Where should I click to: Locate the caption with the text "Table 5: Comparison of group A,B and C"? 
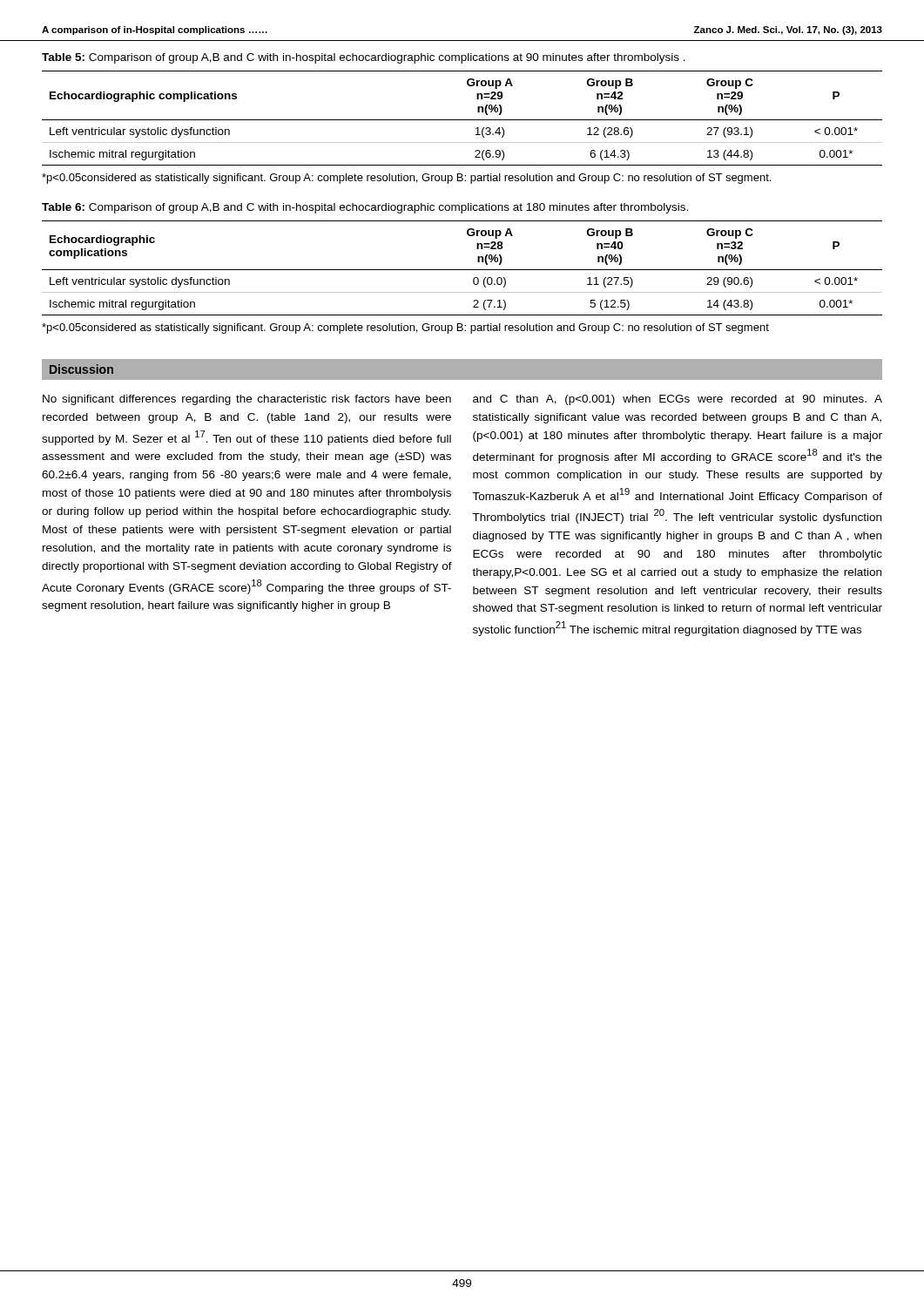364,57
